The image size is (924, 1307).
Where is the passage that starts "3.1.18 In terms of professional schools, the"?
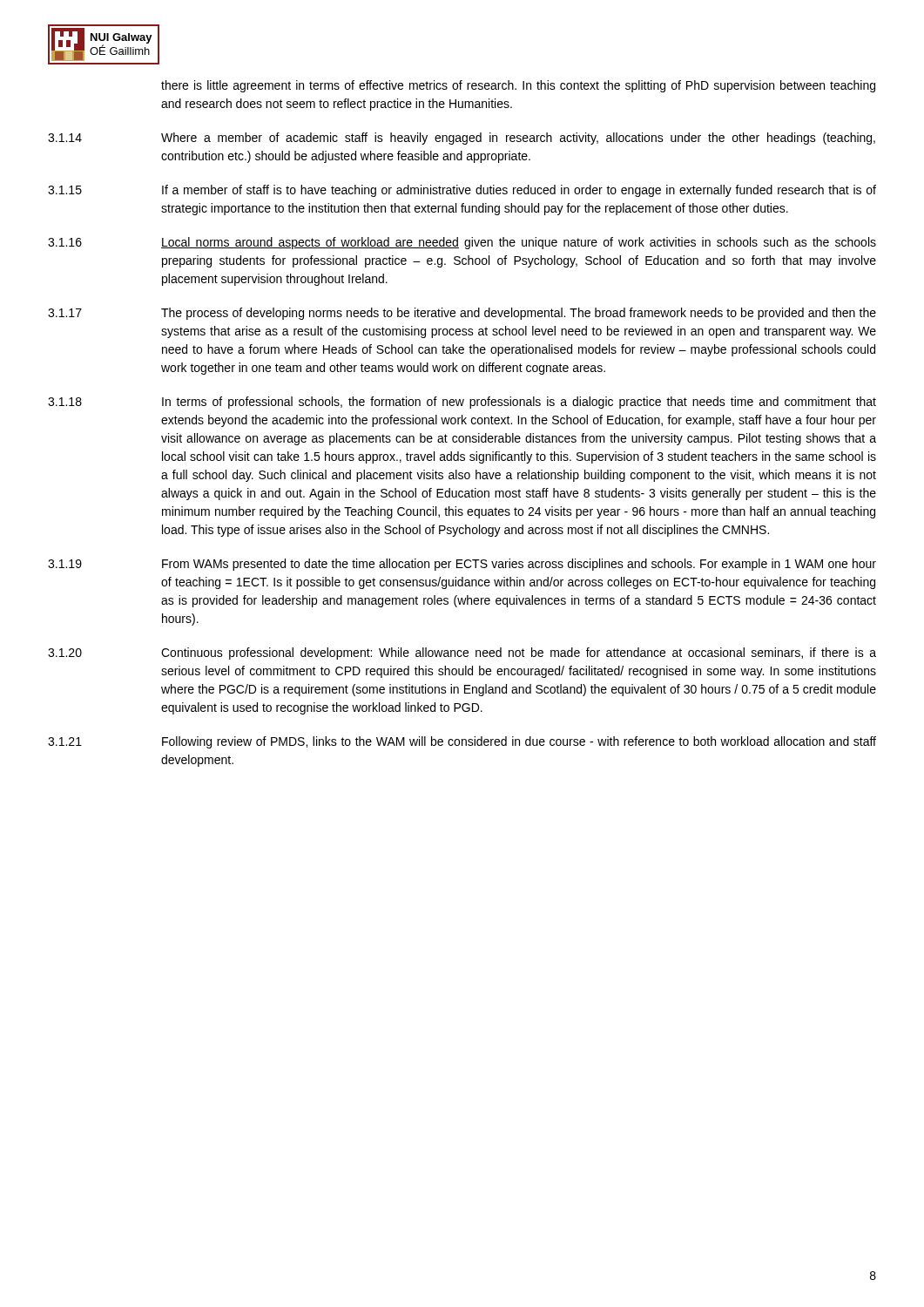click(462, 466)
